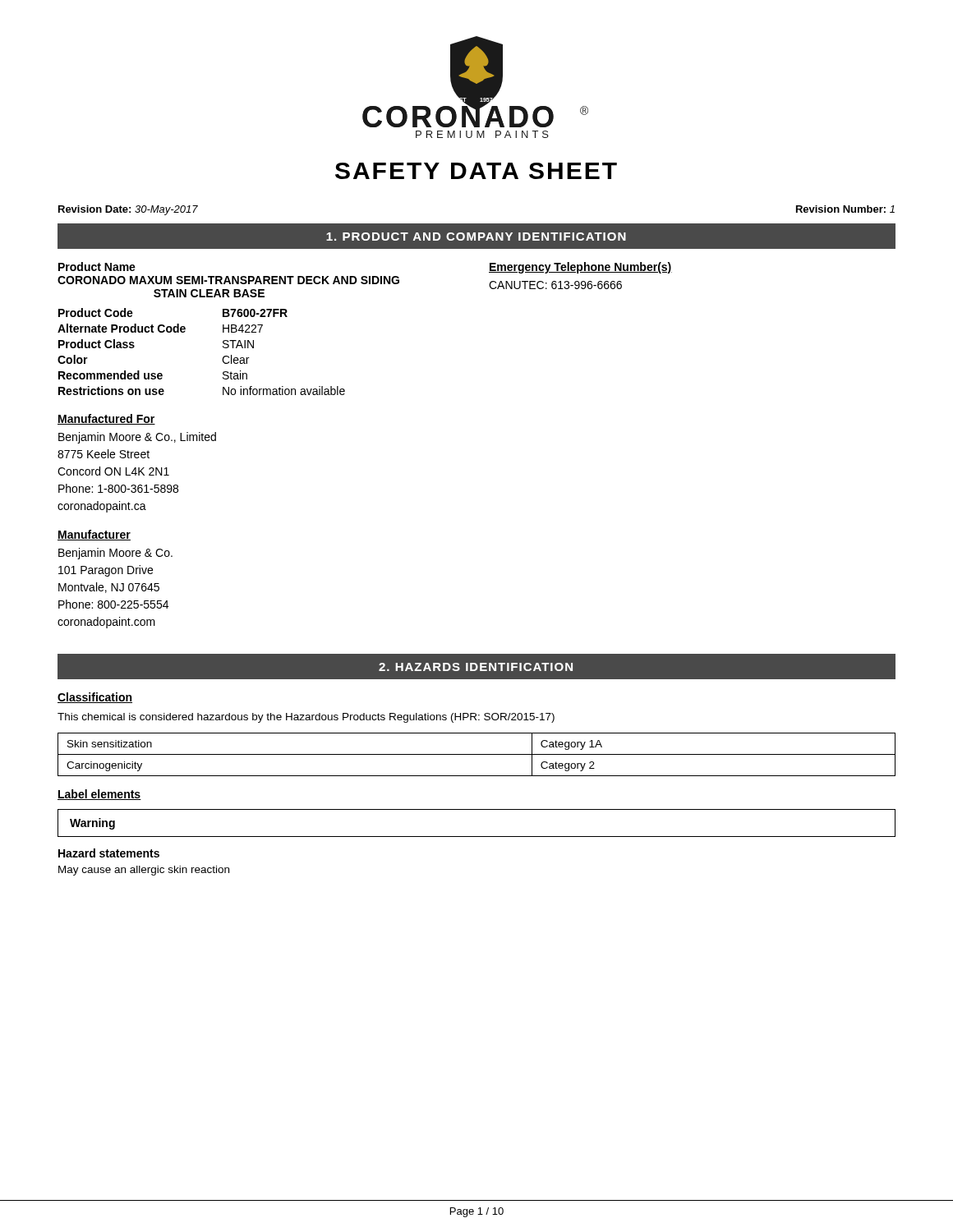
Task: Click on the block starting "Emergency Telephone Number(s) CANUTEC: 613-996-6666"
Action: coord(580,268)
